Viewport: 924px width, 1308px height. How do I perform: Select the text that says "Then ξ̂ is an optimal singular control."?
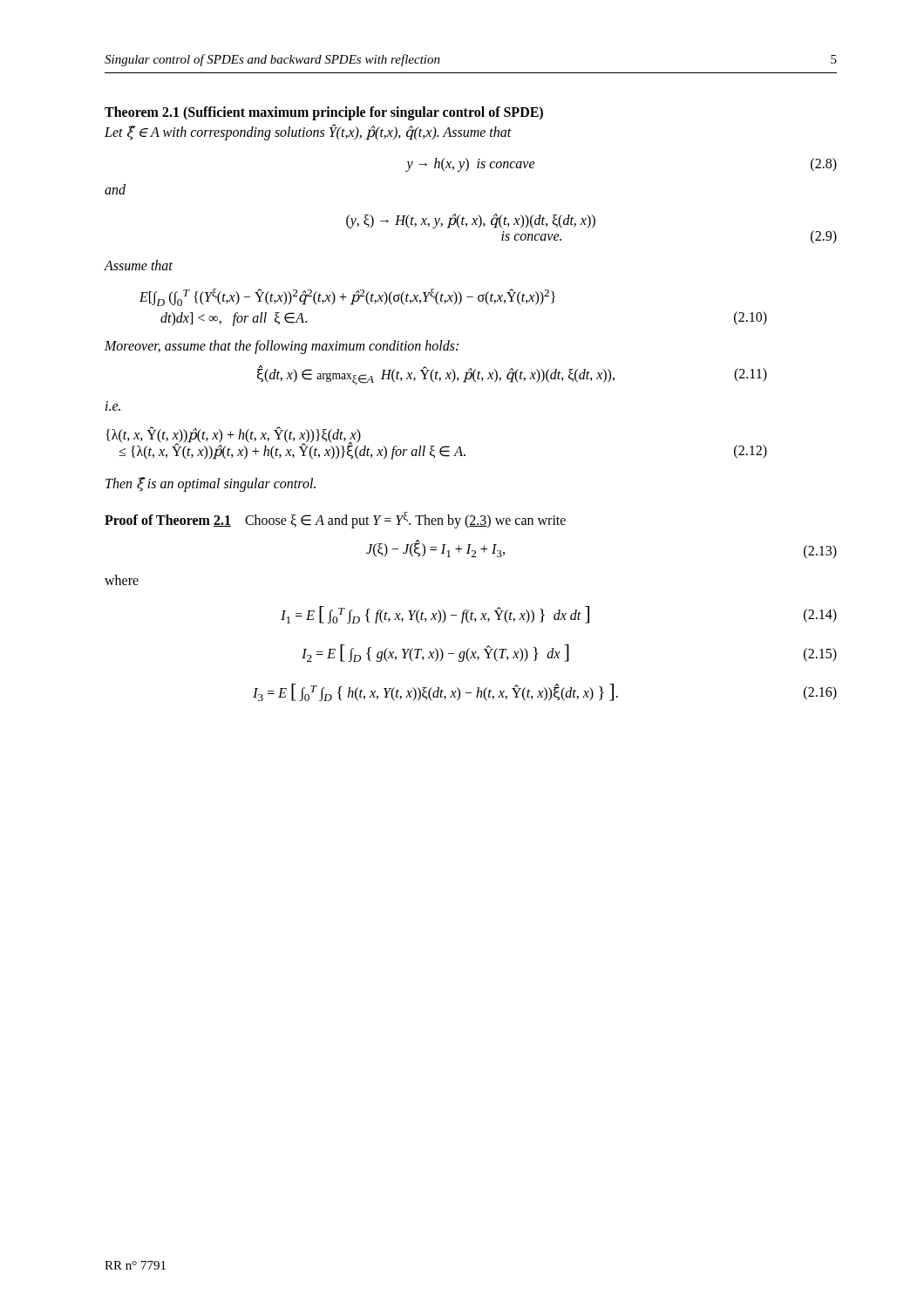211,483
